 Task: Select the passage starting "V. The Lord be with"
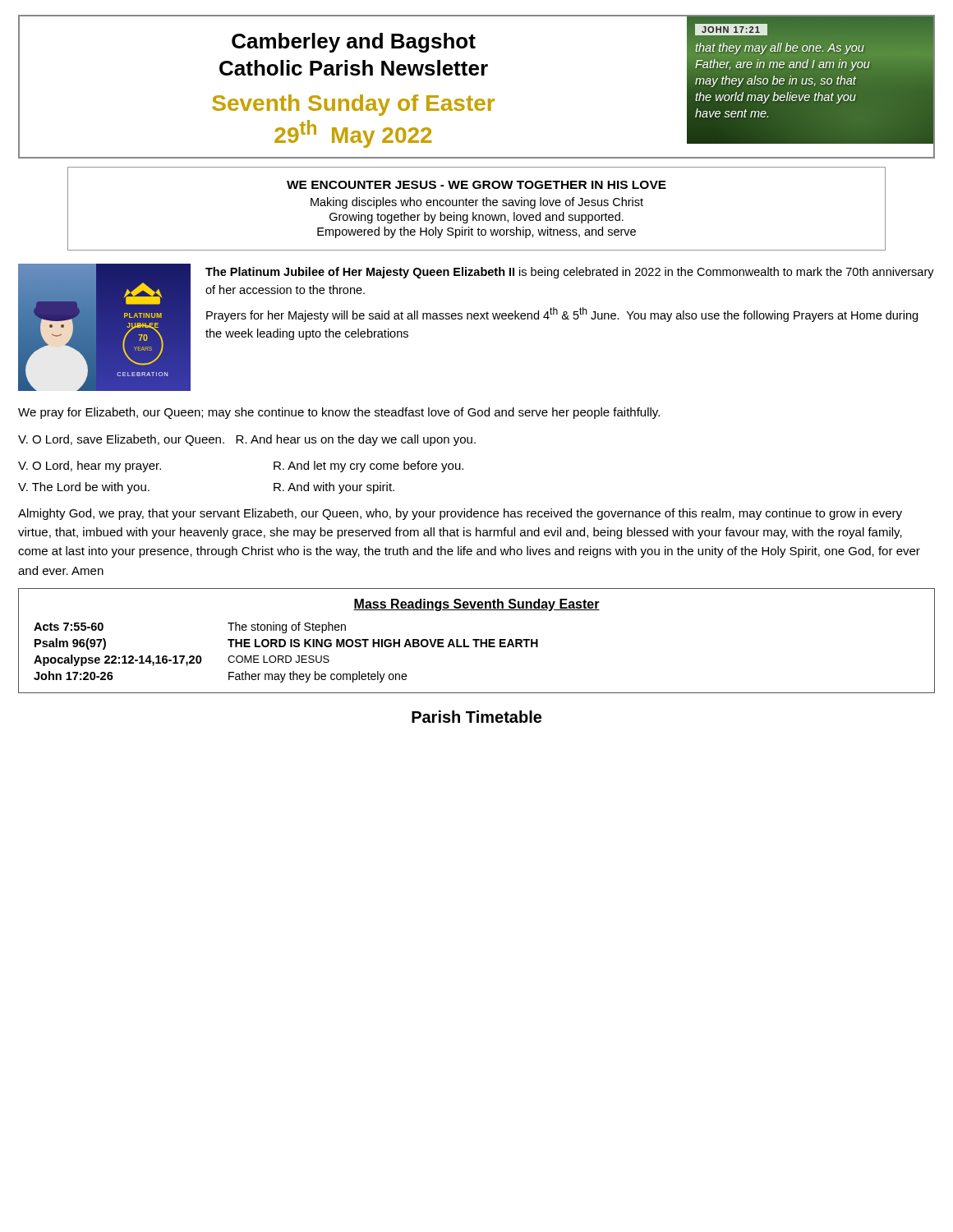tap(84, 486)
